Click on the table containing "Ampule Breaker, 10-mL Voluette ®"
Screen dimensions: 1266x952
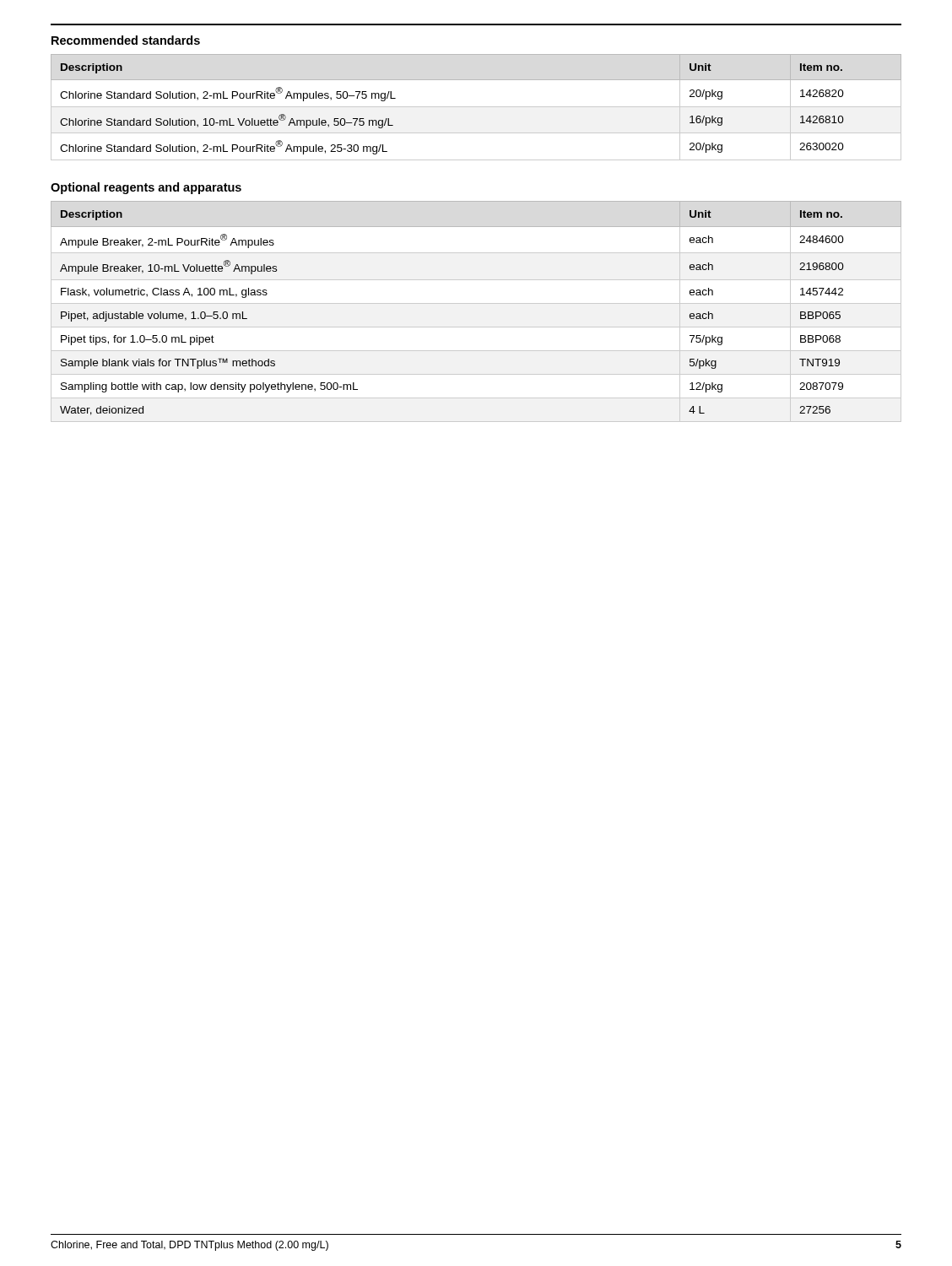point(476,311)
